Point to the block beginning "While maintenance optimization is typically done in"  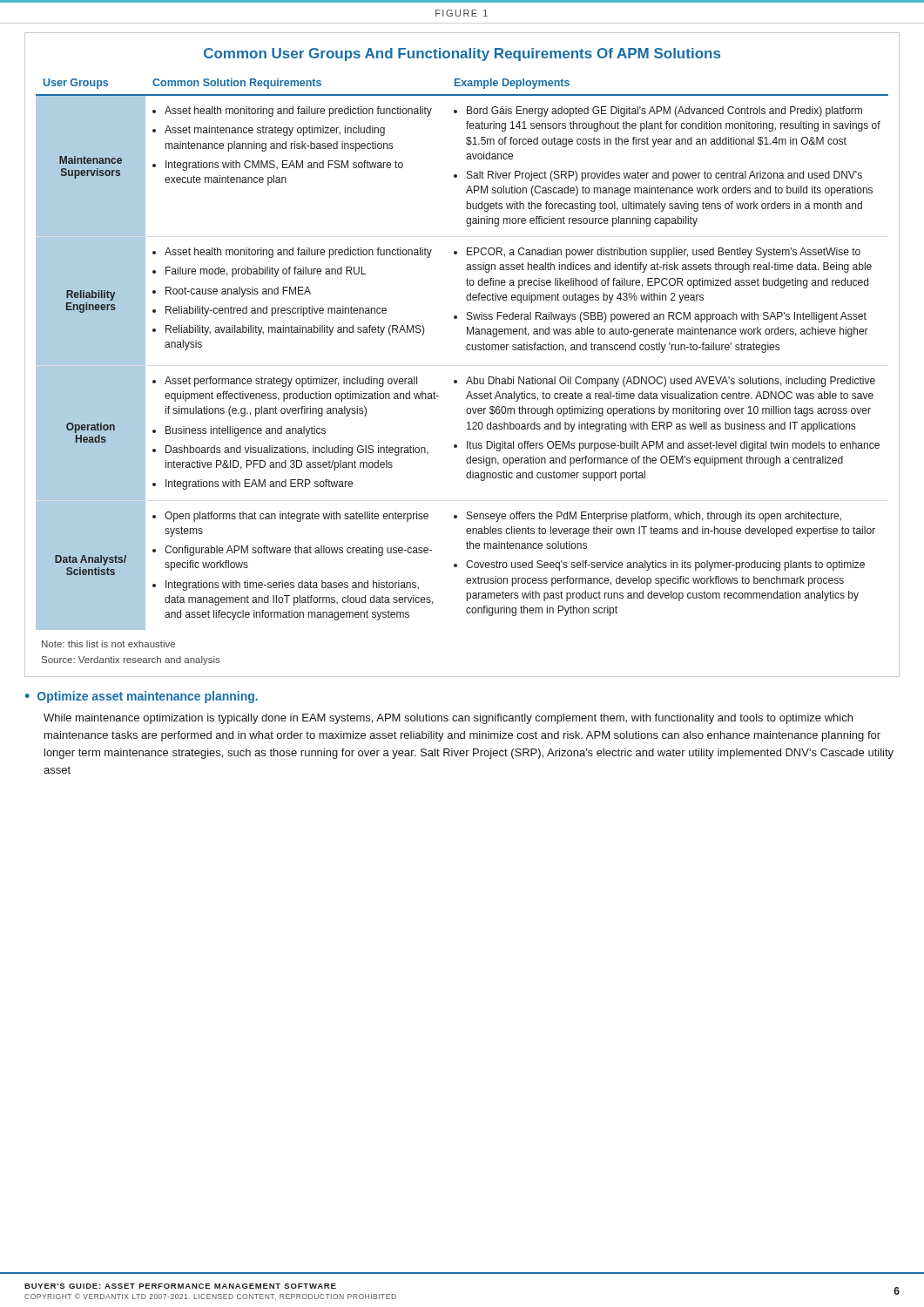pyautogui.click(x=469, y=744)
